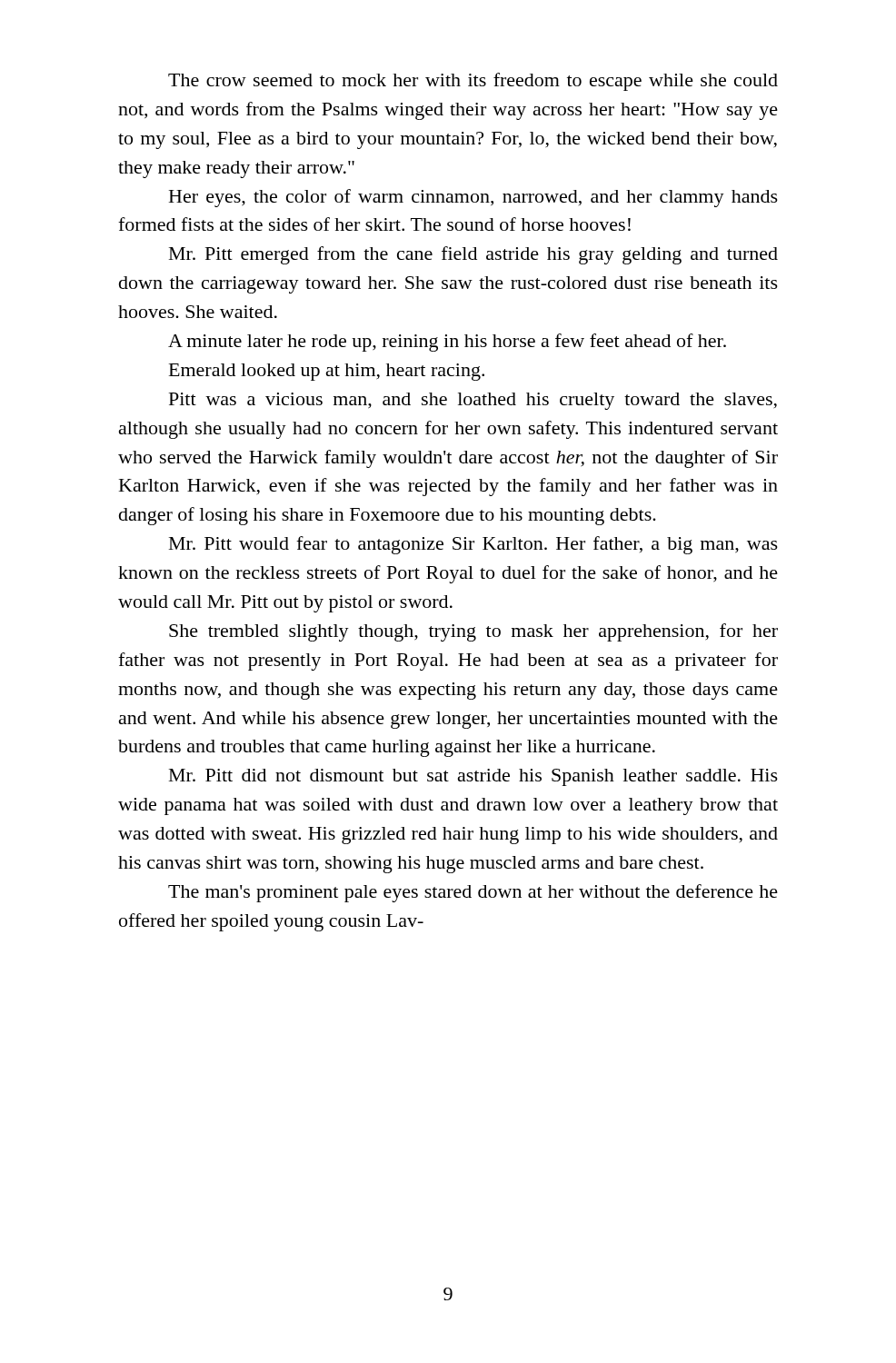Locate the block of text that opens with "The man's prominent pale eyes stared down at"

(x=448, y=905)
